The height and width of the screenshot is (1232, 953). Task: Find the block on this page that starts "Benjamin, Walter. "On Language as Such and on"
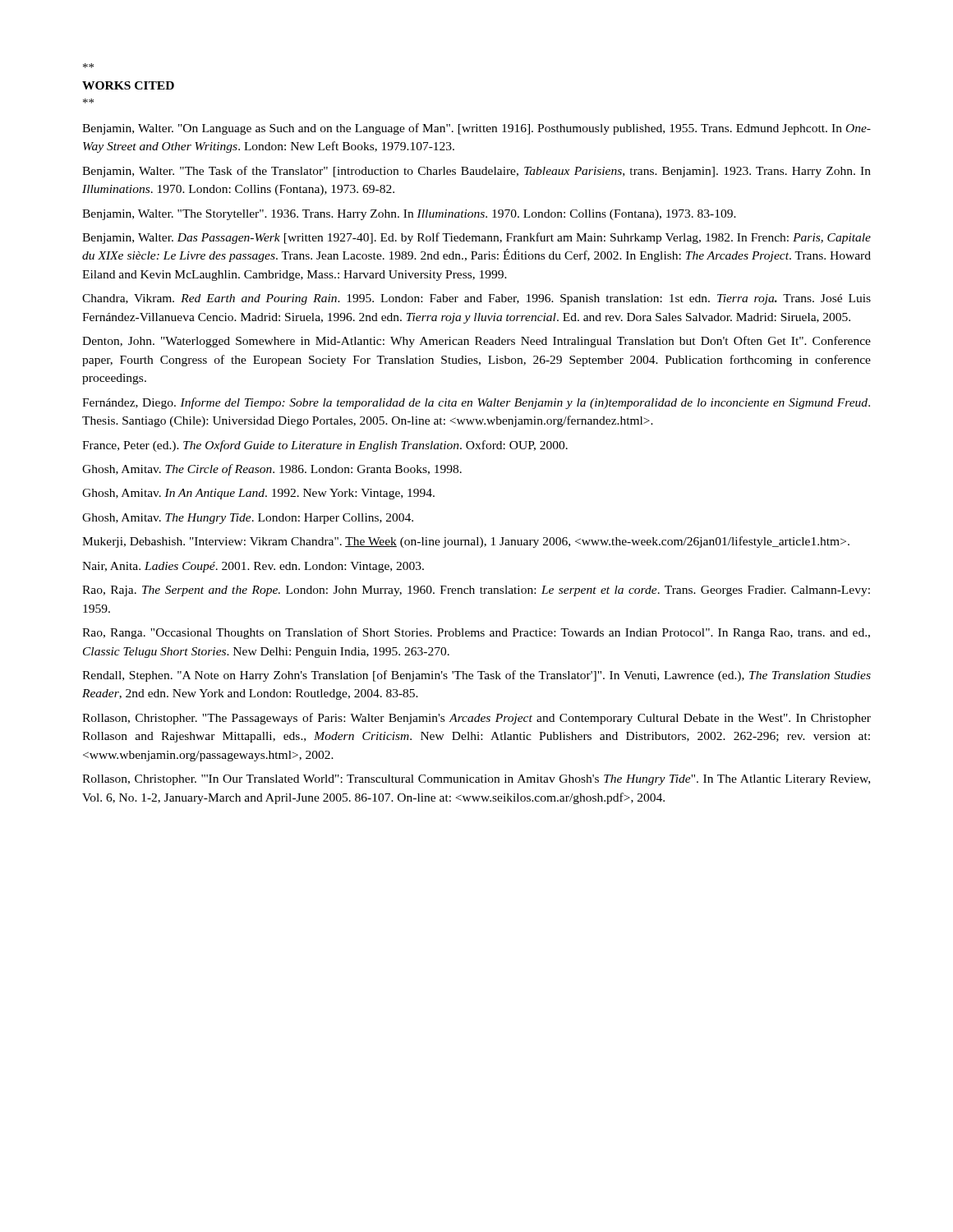(476, 137)
